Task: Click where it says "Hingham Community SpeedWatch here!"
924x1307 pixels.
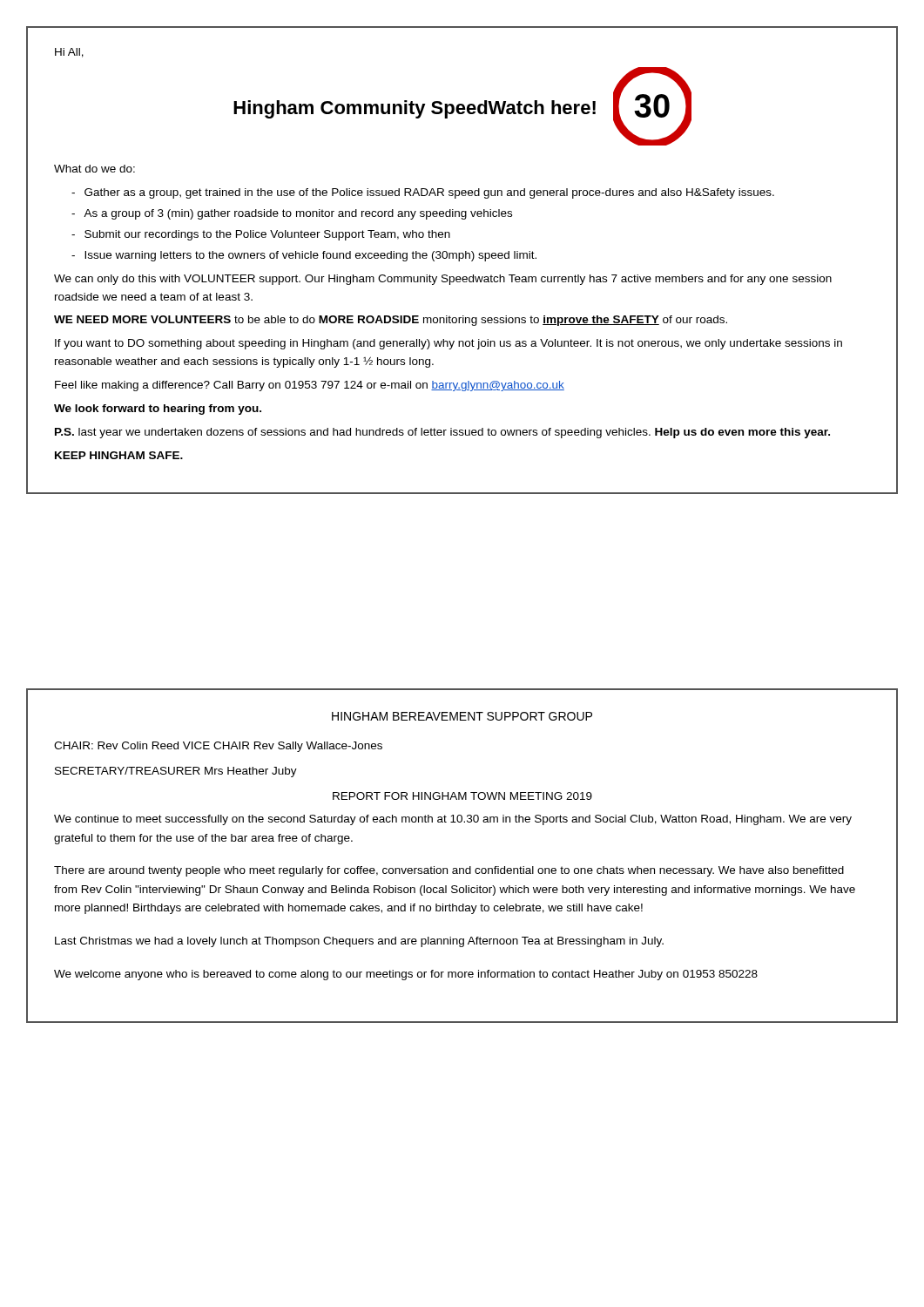Action: [x=415, y=107]
